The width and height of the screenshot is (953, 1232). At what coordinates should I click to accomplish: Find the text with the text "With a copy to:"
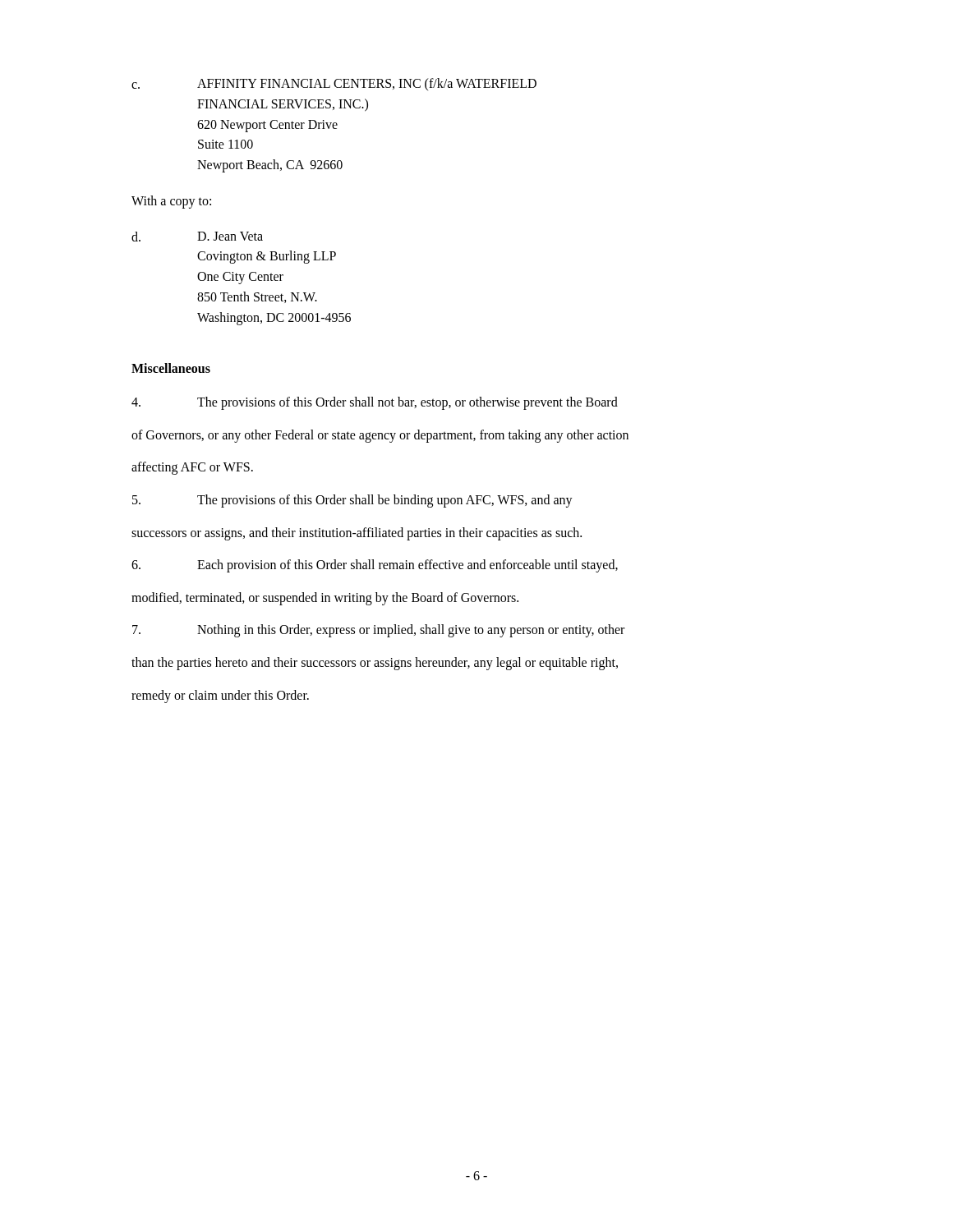coord(172,201)
